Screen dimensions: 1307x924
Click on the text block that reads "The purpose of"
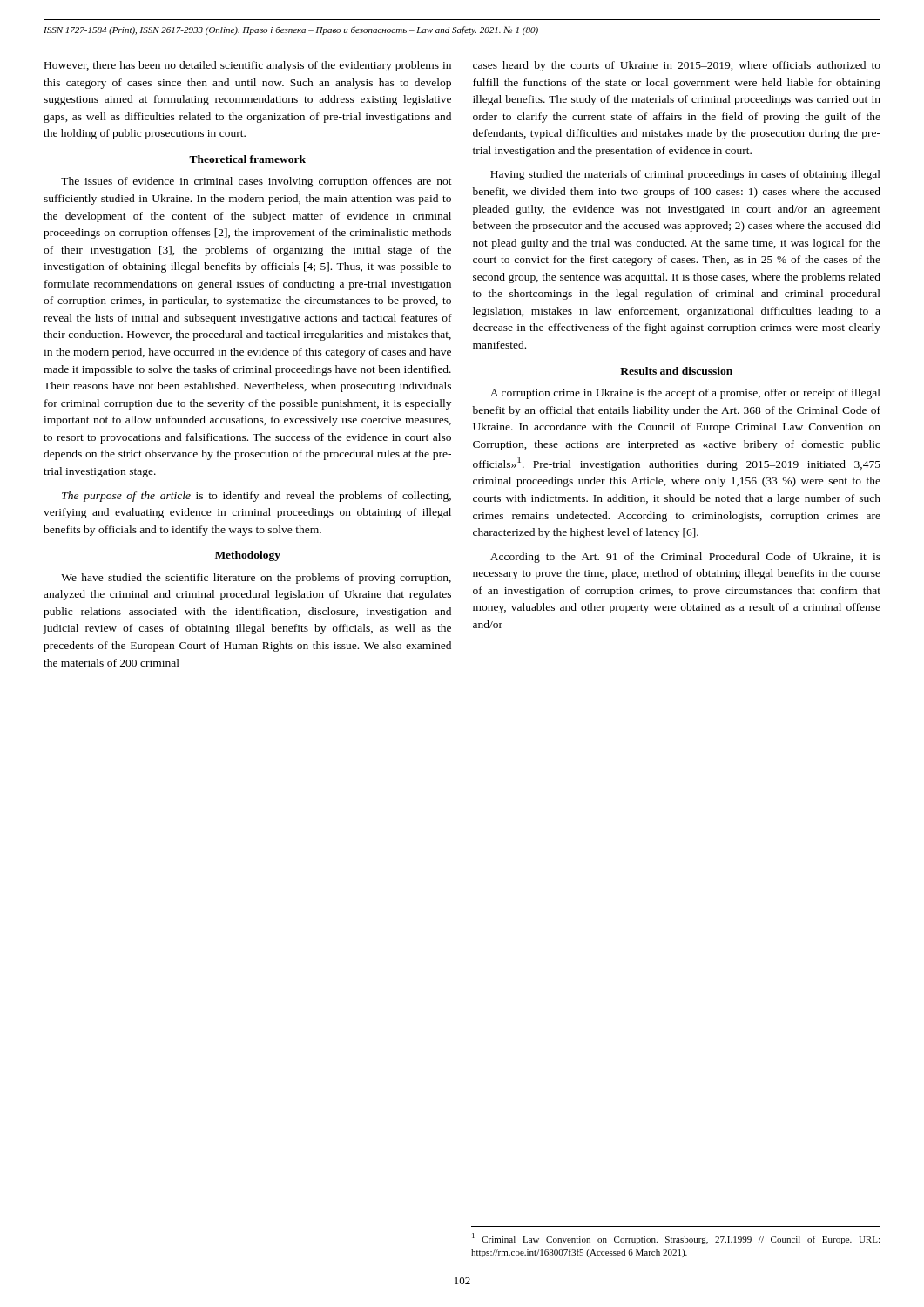(x=248, y=512)
